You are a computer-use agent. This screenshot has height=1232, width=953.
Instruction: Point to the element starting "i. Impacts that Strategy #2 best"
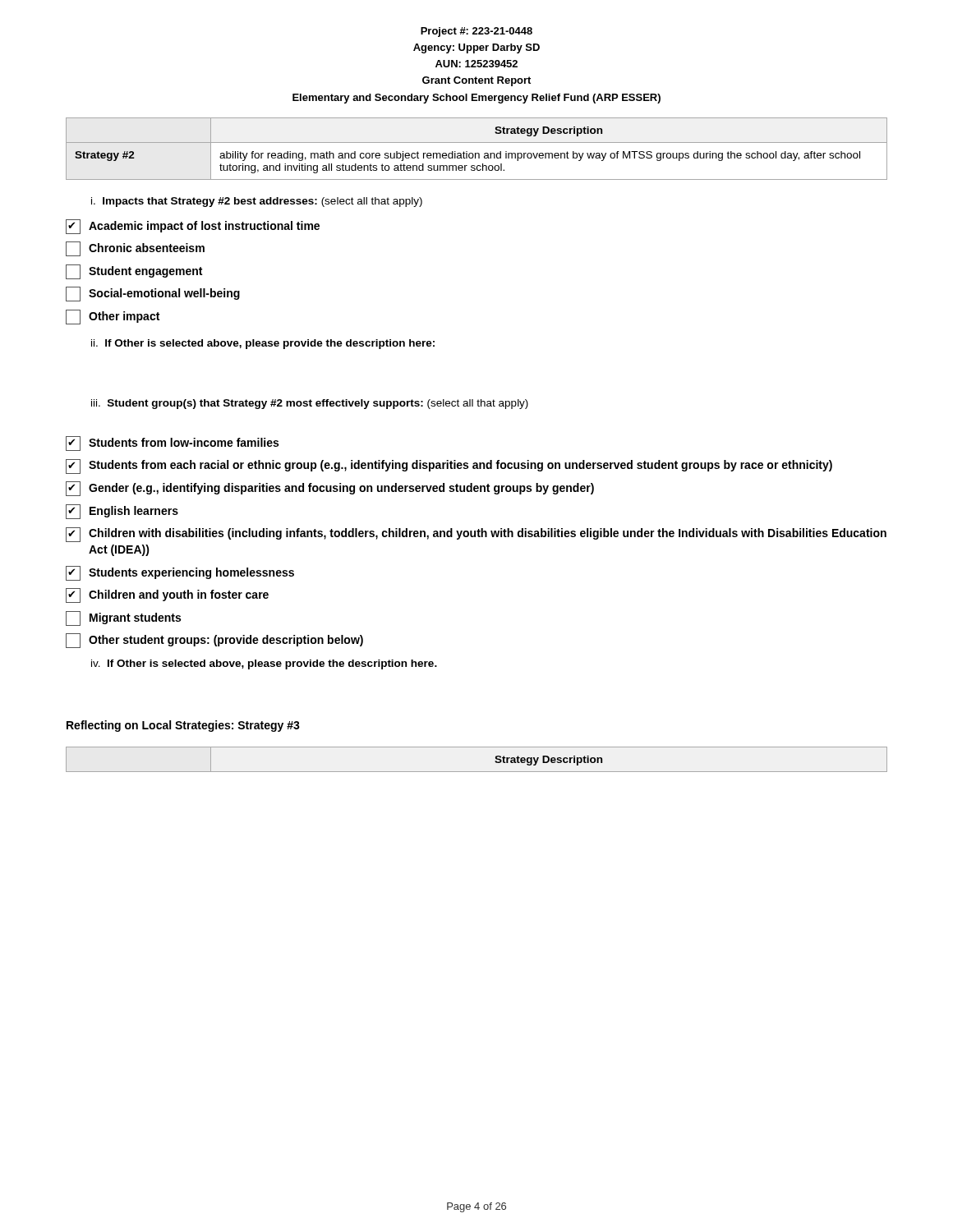click(256, 201)
